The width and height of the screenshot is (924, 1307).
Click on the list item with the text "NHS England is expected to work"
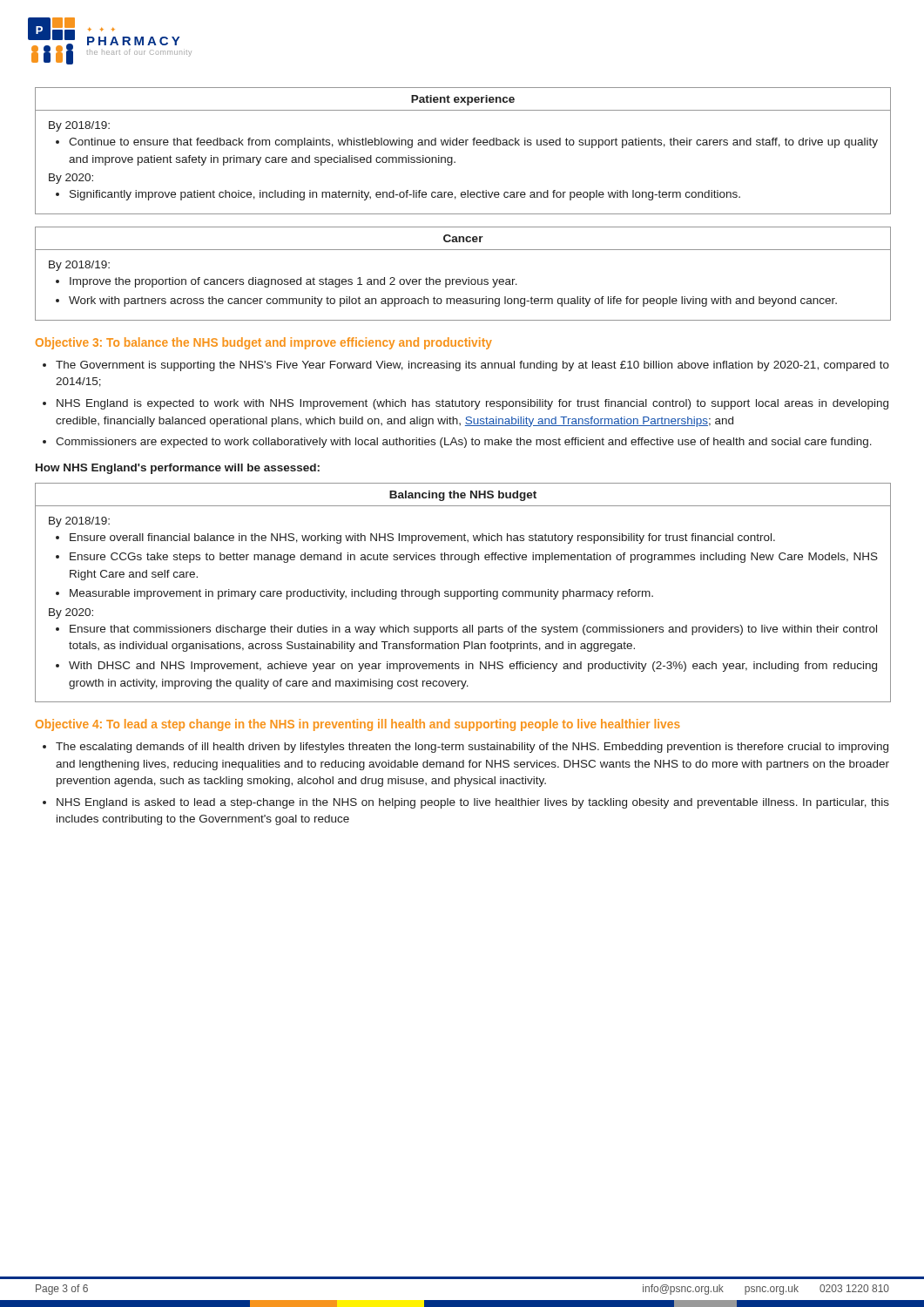click(x=472, y=411)
